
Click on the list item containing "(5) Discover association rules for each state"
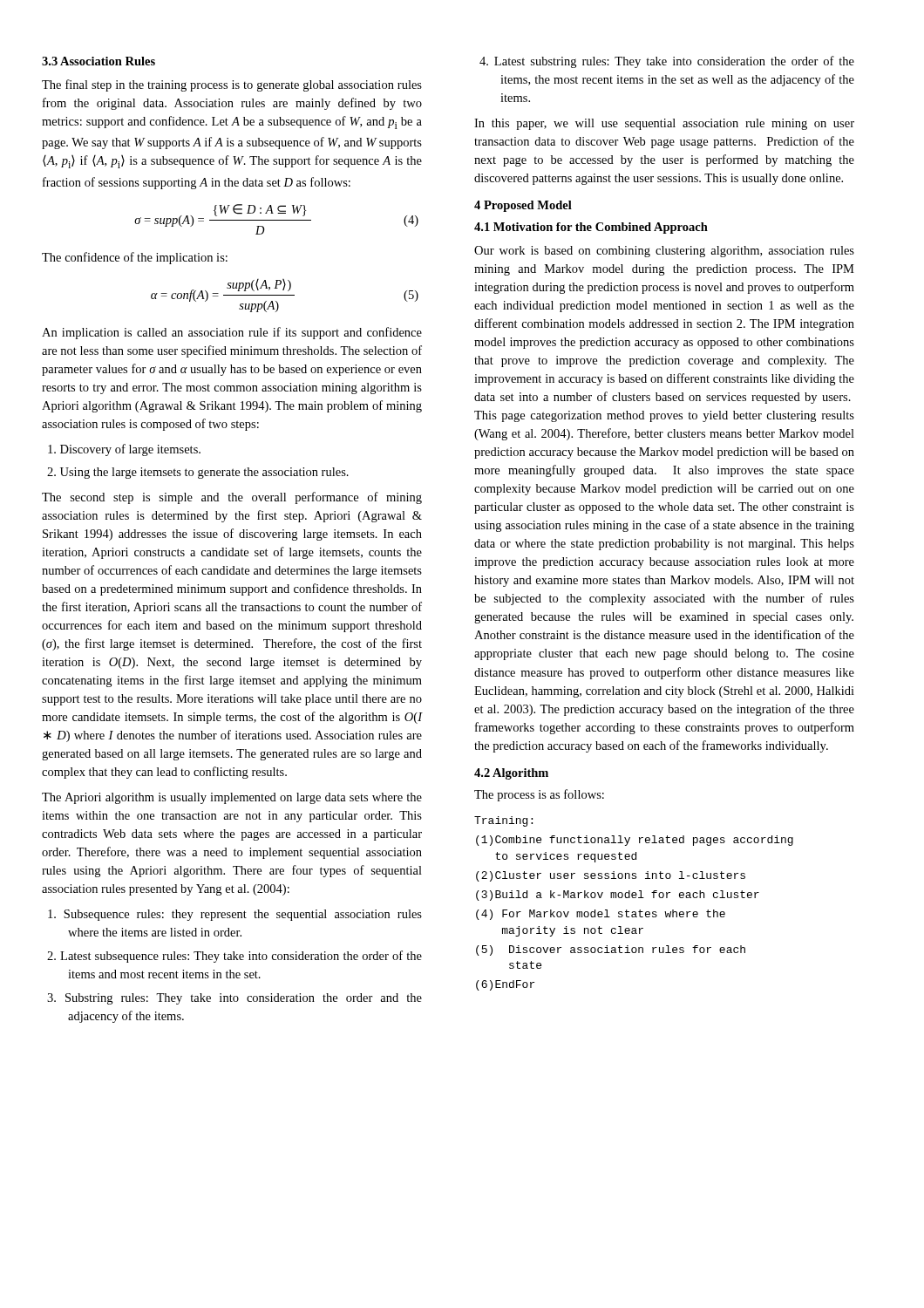tap(610, 958)
